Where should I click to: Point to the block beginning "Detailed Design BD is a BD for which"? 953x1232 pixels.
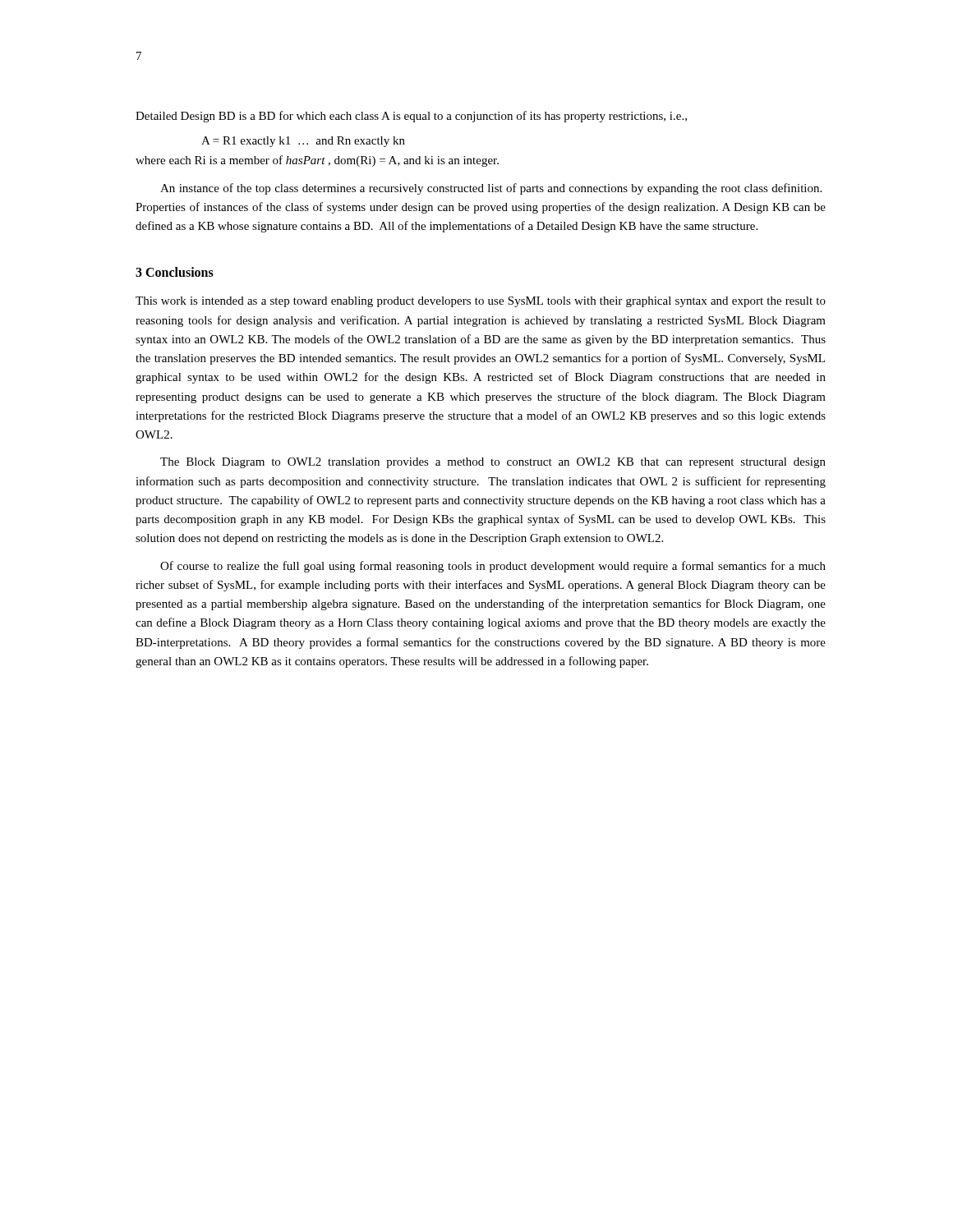[412, 116]
